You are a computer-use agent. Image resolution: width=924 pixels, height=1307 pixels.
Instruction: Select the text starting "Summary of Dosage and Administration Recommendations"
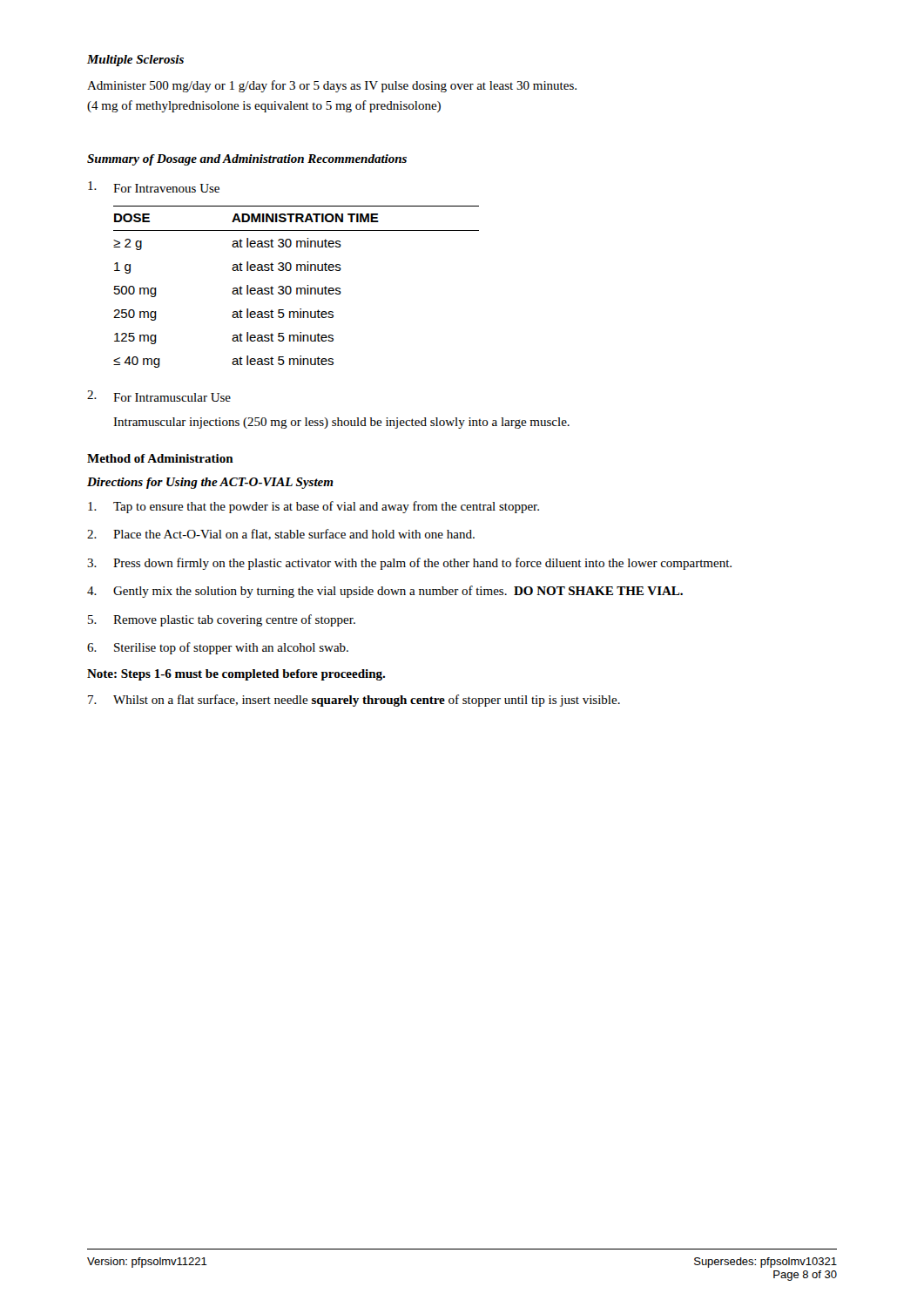point(247,159)
